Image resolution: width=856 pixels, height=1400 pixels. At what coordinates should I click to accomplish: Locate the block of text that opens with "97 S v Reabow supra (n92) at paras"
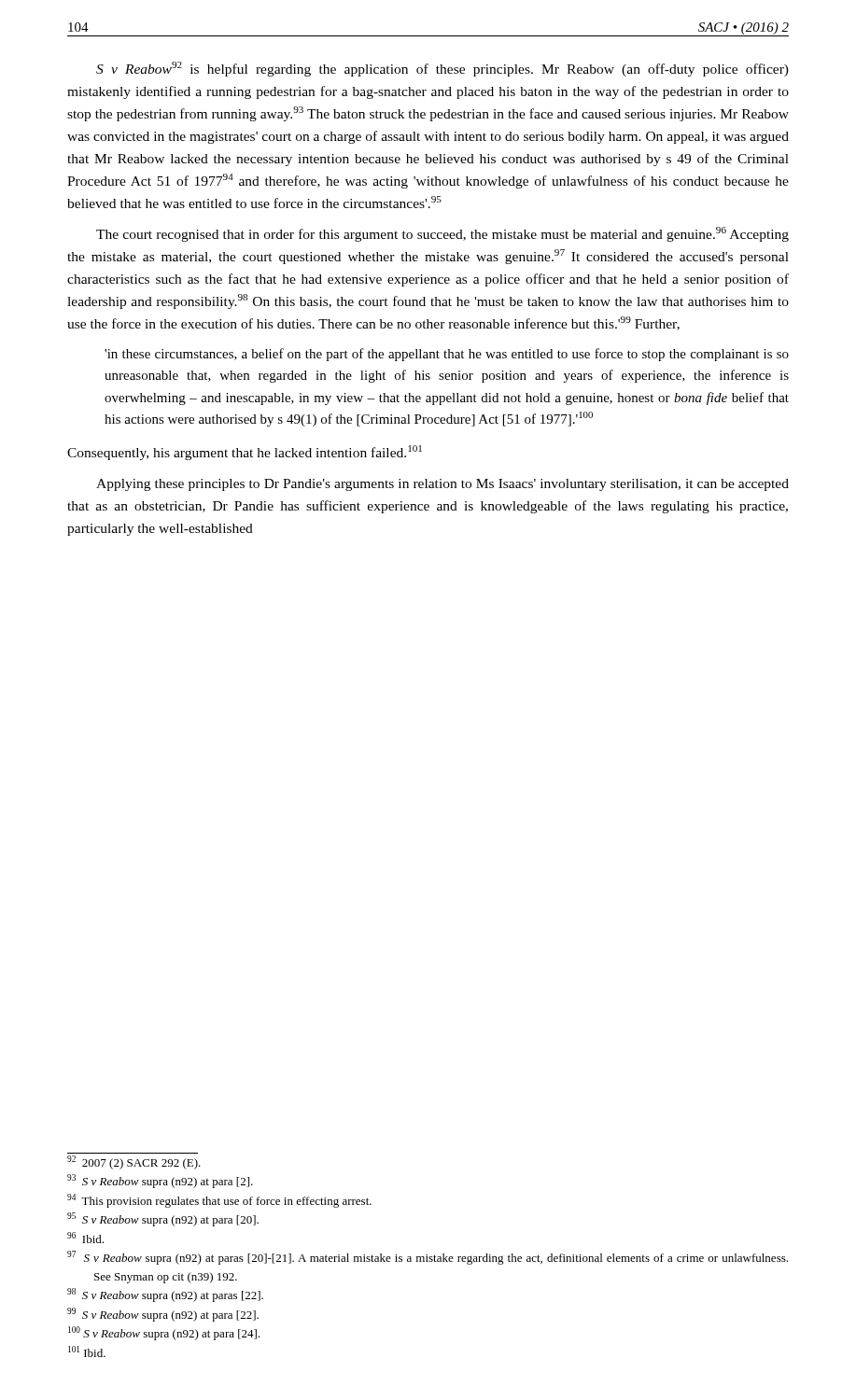(x=428, y=1266)
